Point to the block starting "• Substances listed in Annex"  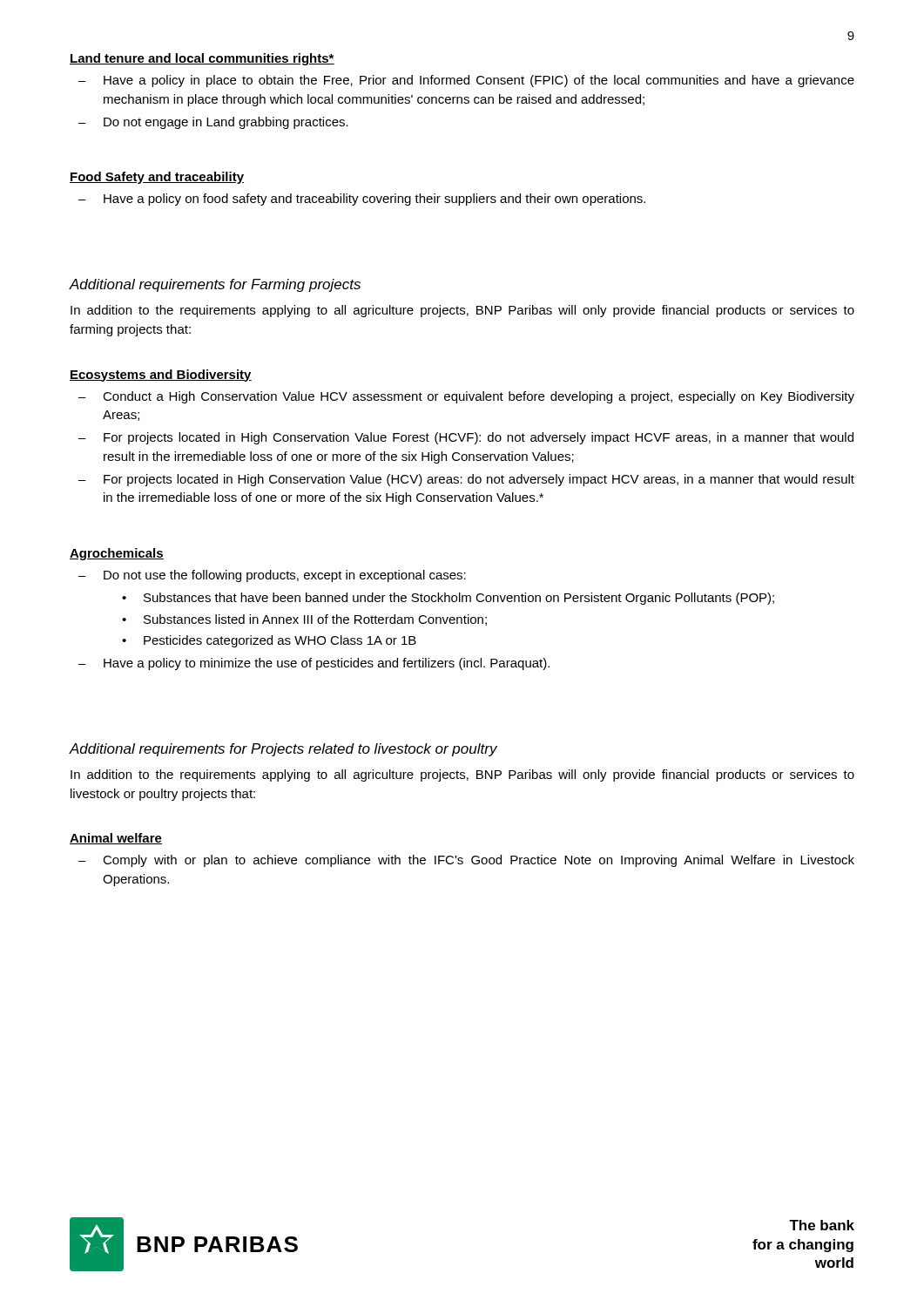pos(488,619)
